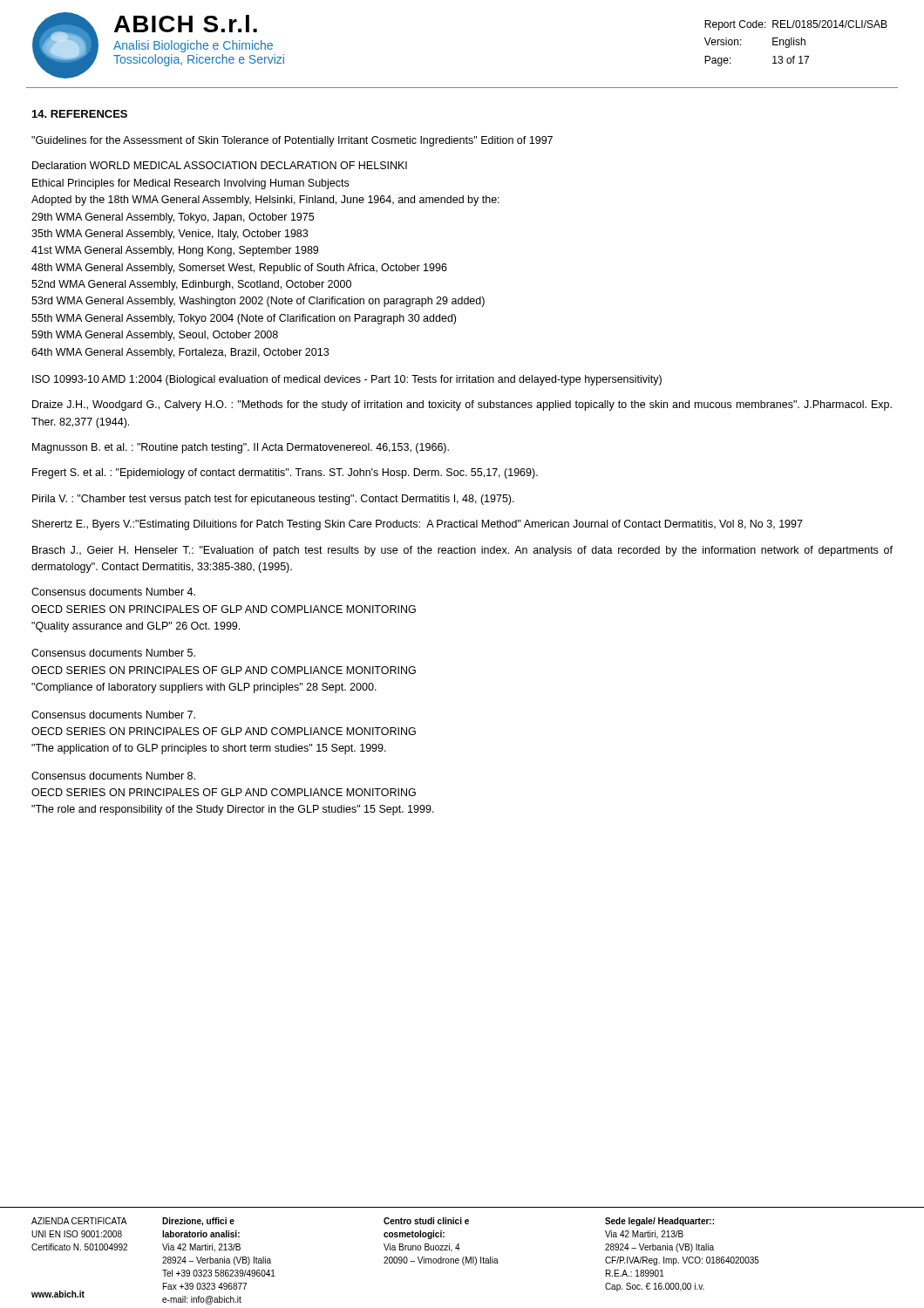
Task: Find the text block that says "Brasch J., Geier H. Henseler T.: "Evaluation of"
Action: [462, 558]
